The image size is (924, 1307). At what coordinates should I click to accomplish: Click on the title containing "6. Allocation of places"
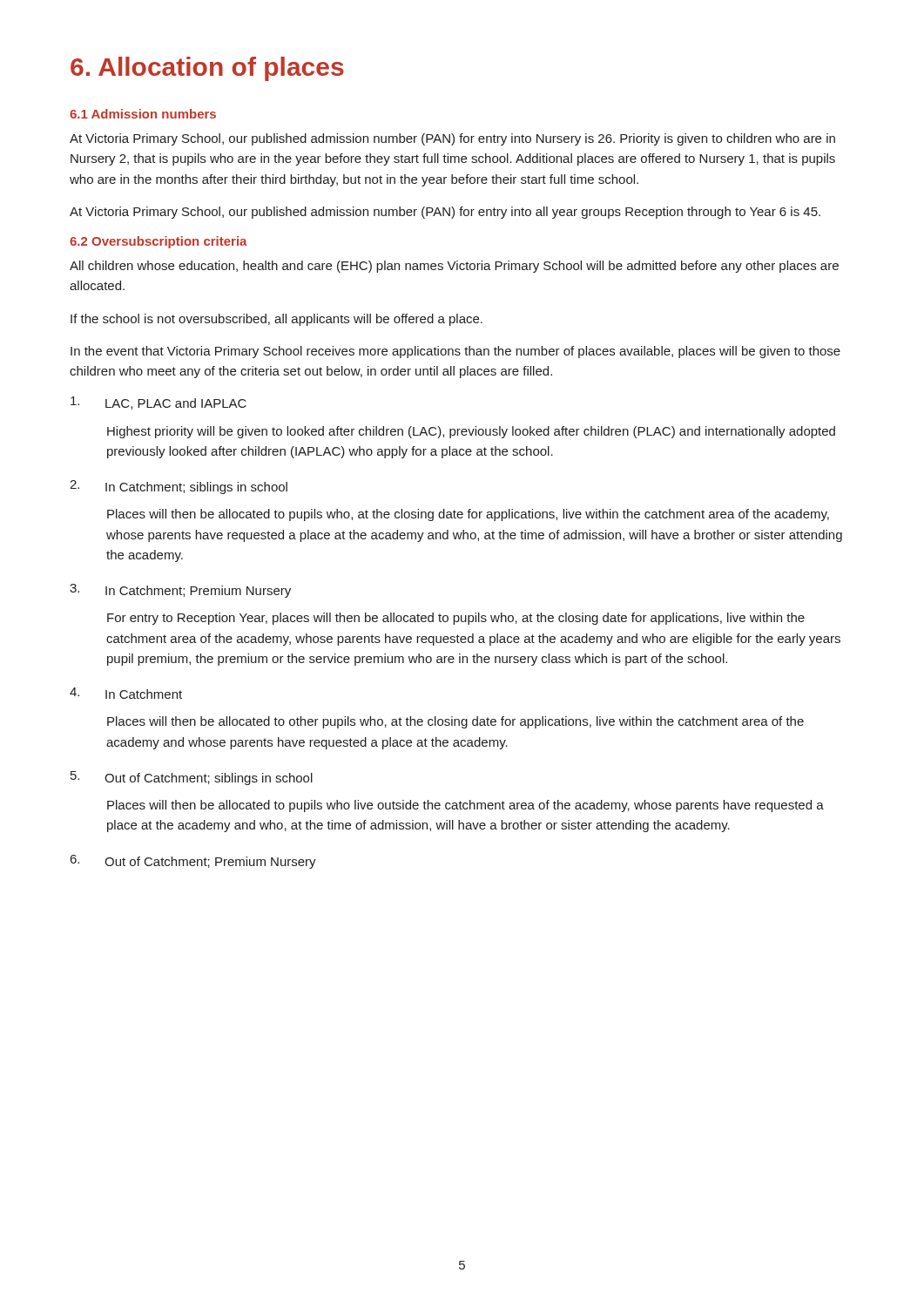pos(207,69)
